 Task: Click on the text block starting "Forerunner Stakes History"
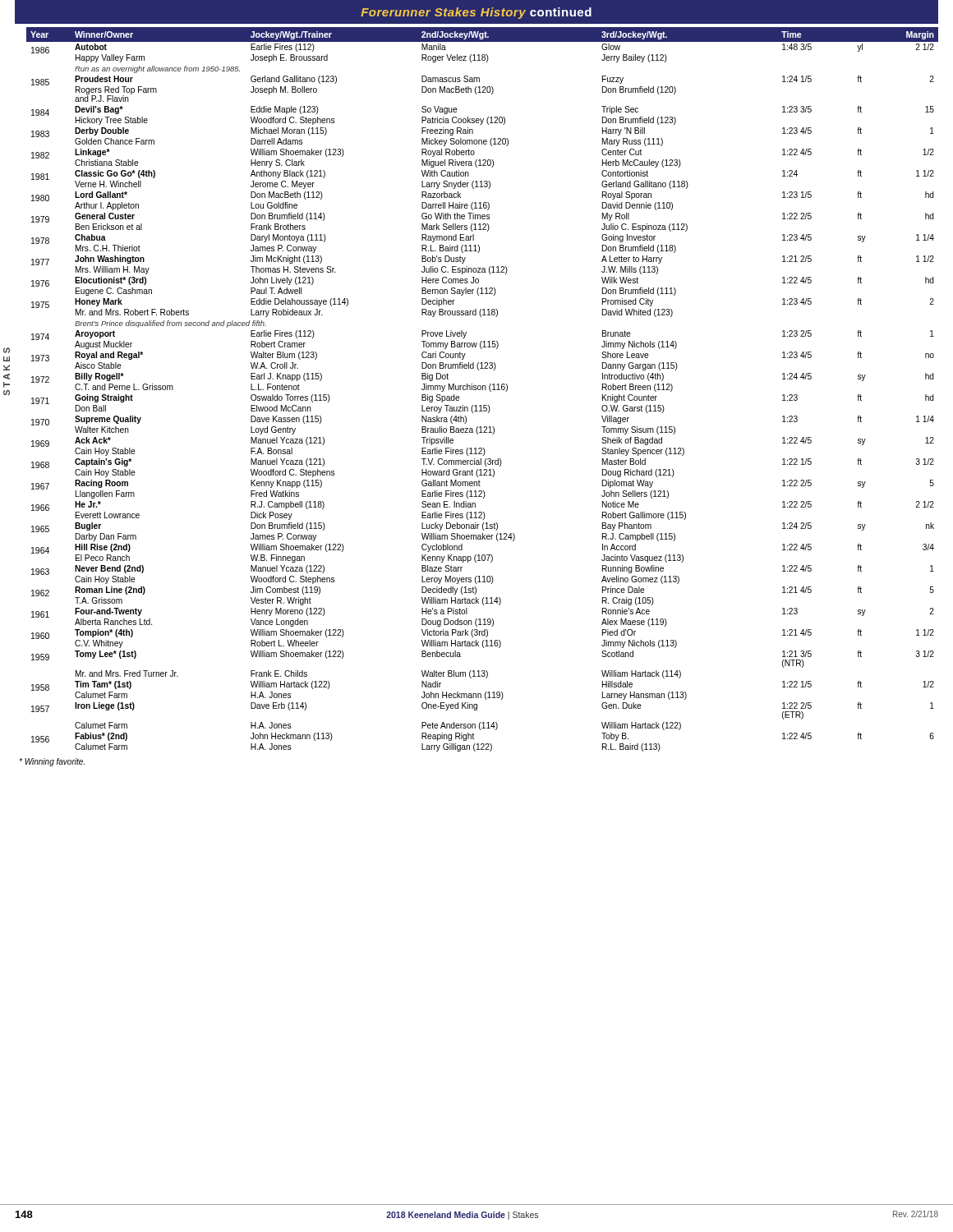point(476,12)
